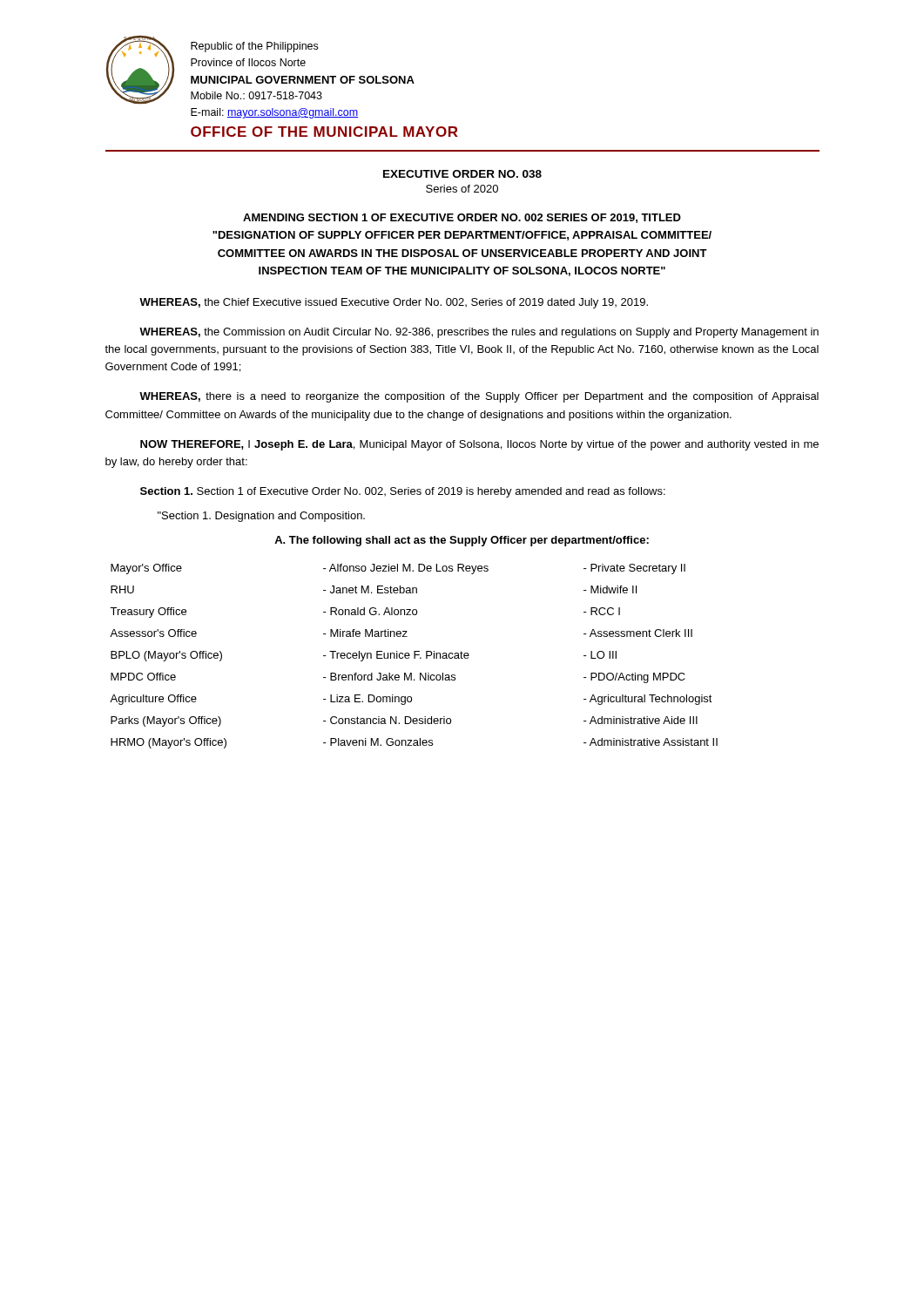
Task: Click on the passage starting ""Section 1. Designation and"
Action: [261, 515]
